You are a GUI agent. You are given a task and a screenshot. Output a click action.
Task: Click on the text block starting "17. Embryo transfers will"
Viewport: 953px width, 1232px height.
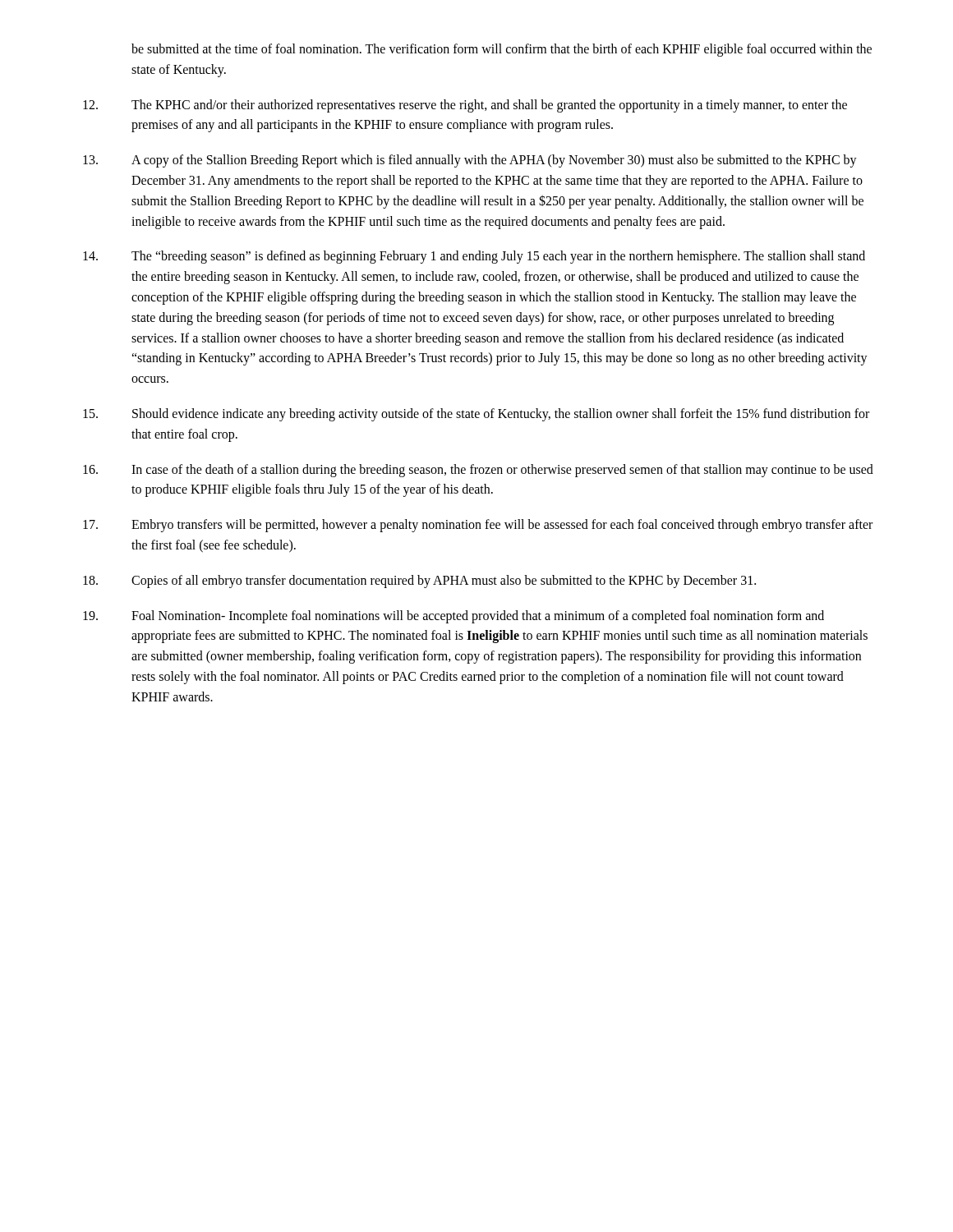pos(481,535)
